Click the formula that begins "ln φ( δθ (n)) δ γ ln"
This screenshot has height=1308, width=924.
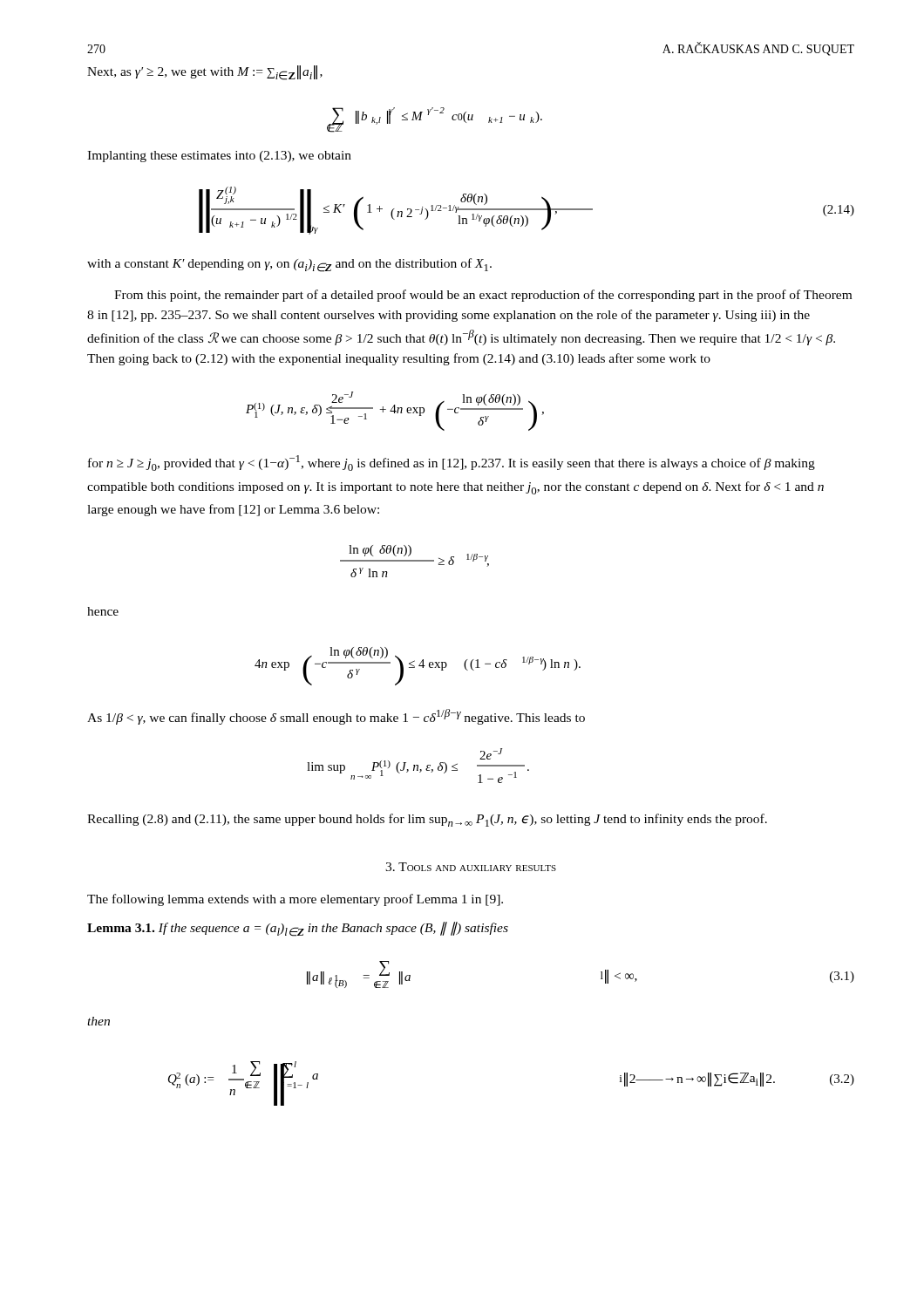point(471,560)
